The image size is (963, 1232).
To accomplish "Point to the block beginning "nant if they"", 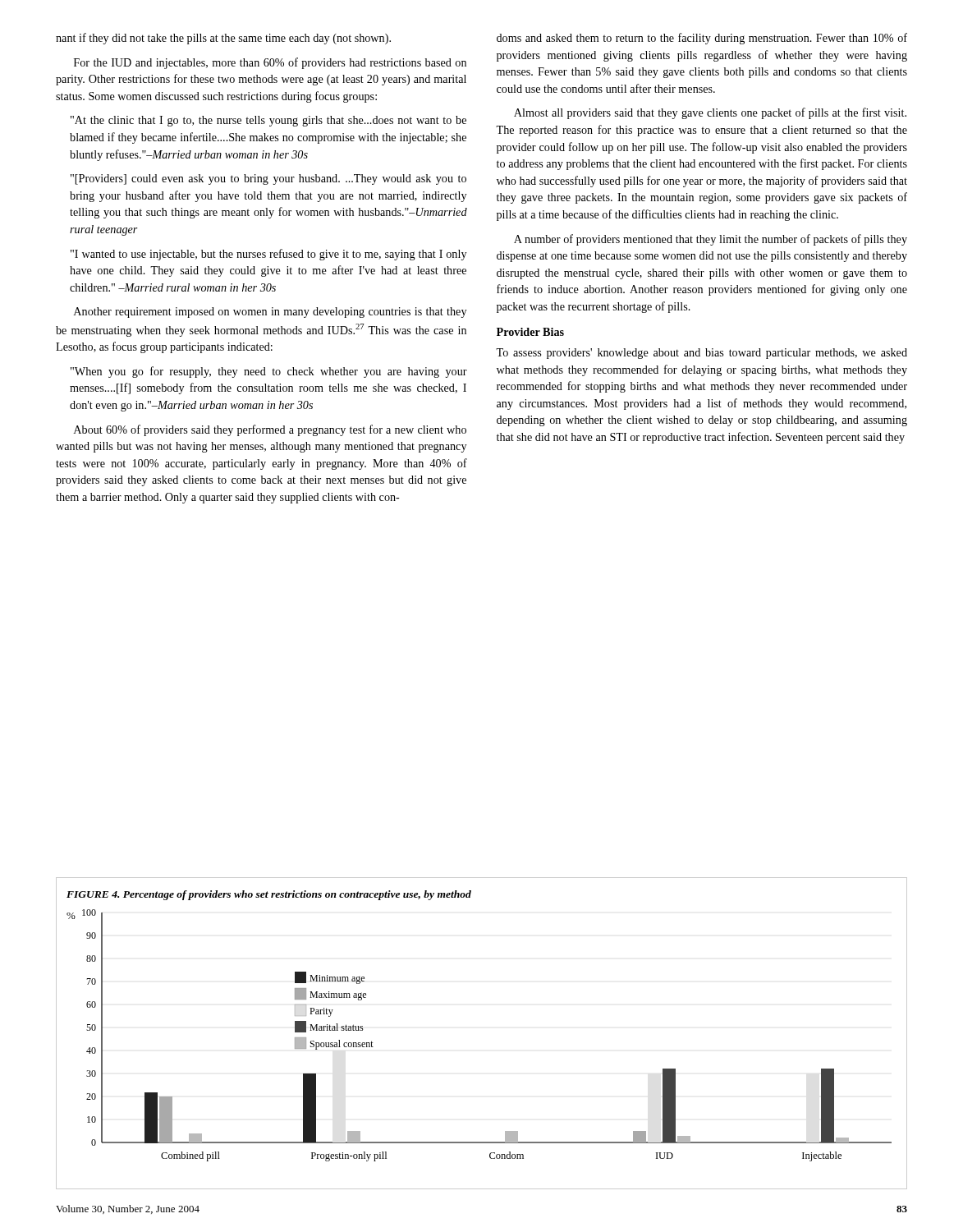I will (261, 268).
